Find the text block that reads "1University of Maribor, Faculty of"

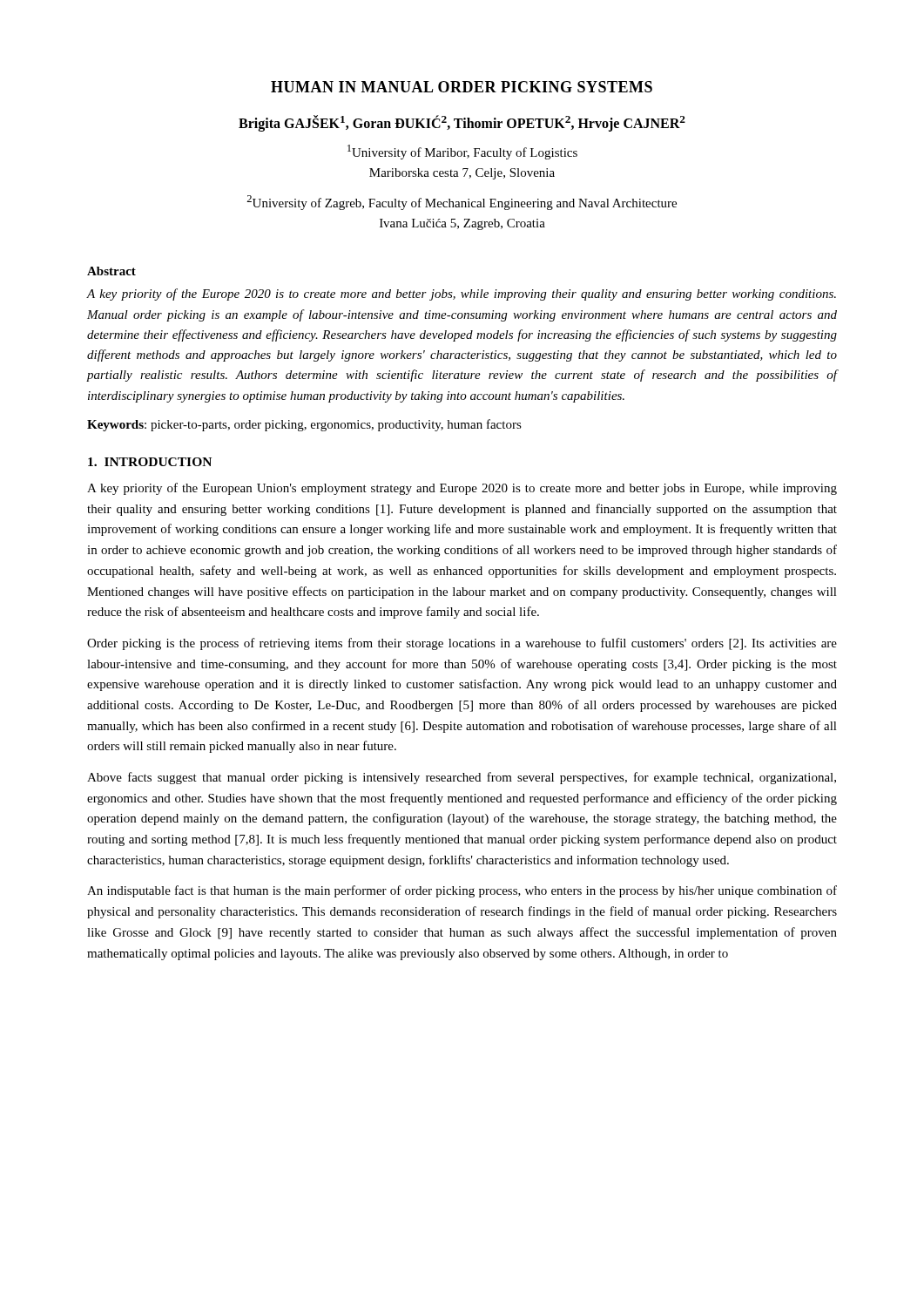(x=462, y=161)
